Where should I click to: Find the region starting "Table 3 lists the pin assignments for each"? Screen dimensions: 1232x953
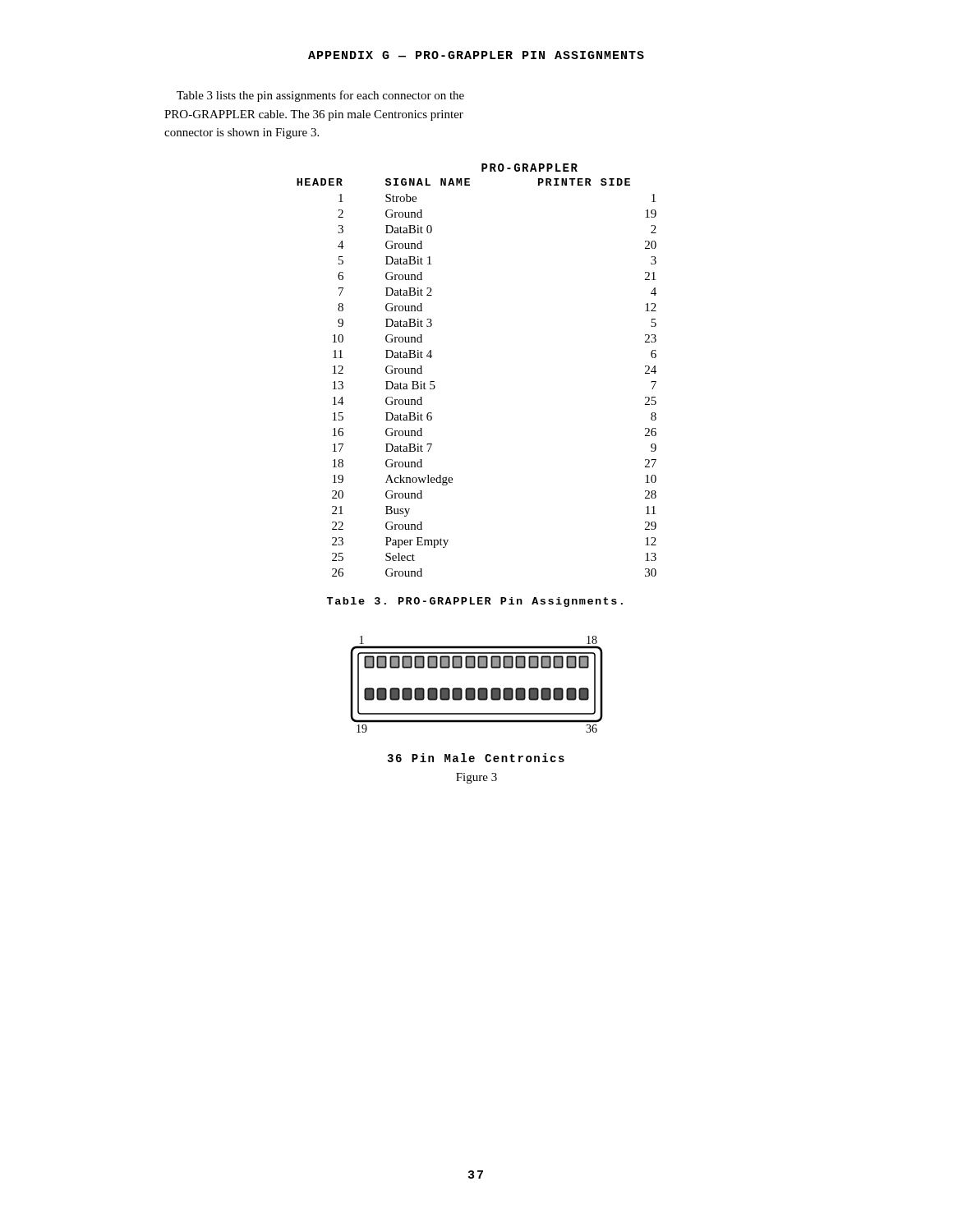pos(320,96)
